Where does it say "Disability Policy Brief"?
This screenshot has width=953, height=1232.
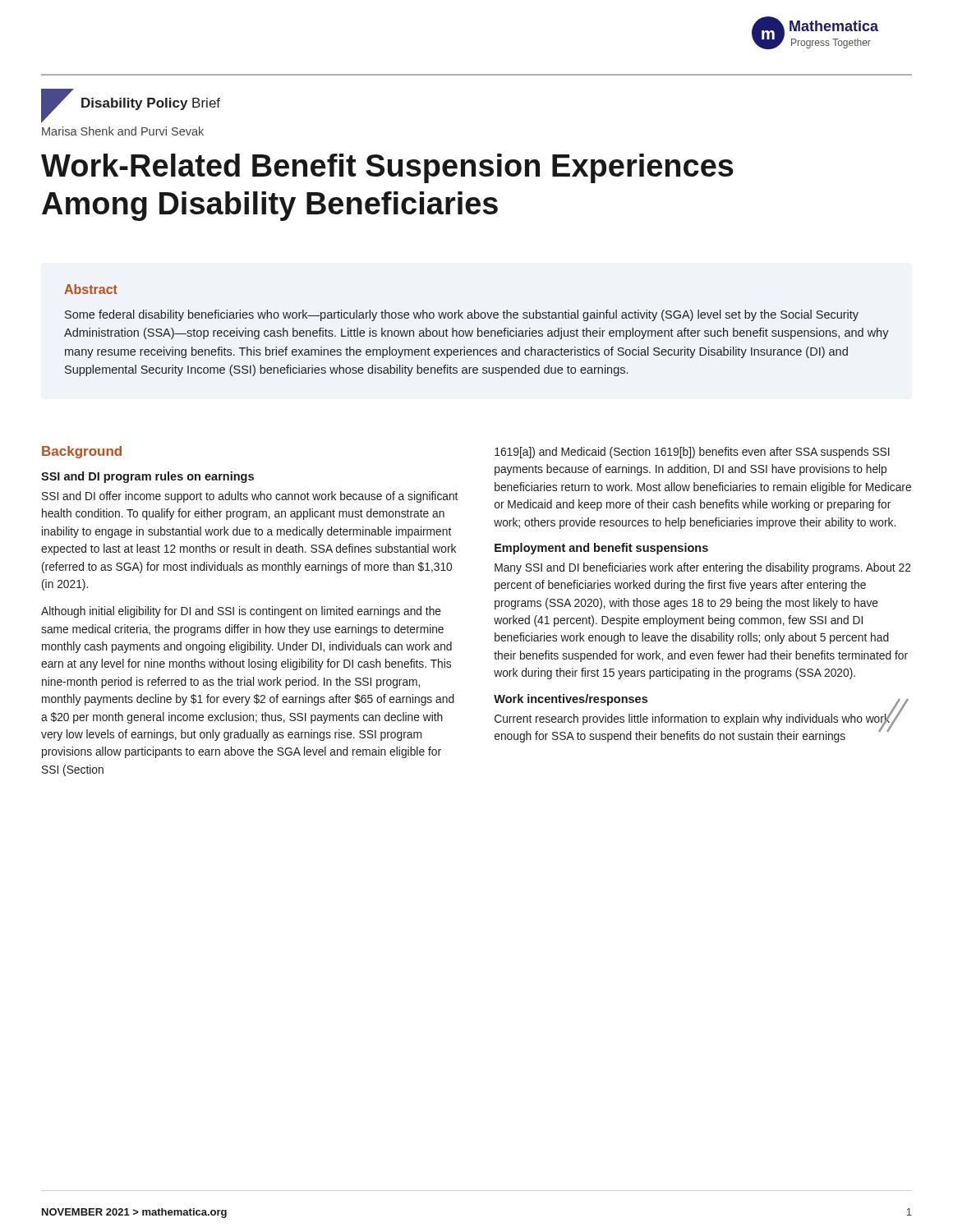point(150,103)
